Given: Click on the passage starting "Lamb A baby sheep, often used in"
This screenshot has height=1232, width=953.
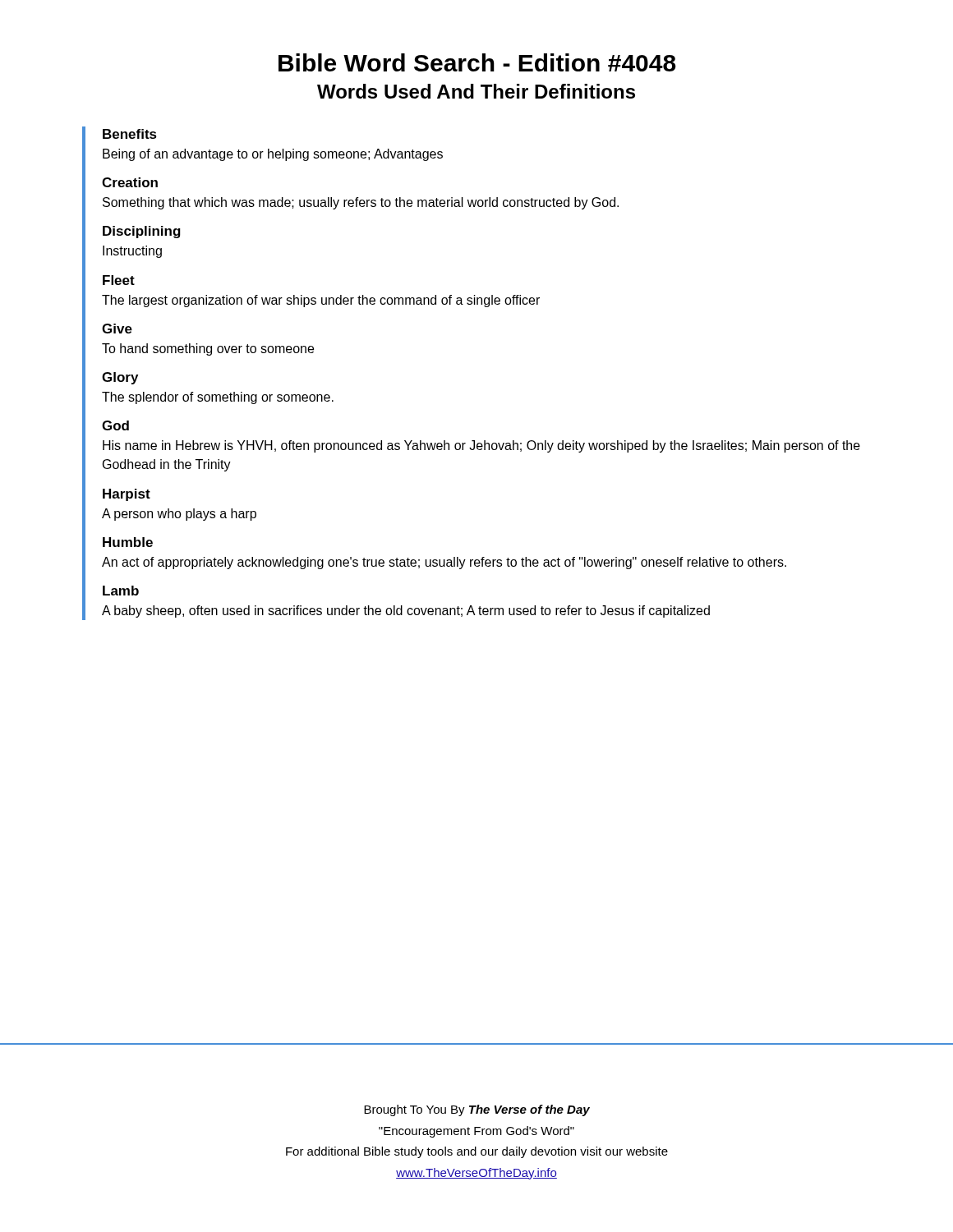Looking at the screenshot, I should click(x=486, y=602).
